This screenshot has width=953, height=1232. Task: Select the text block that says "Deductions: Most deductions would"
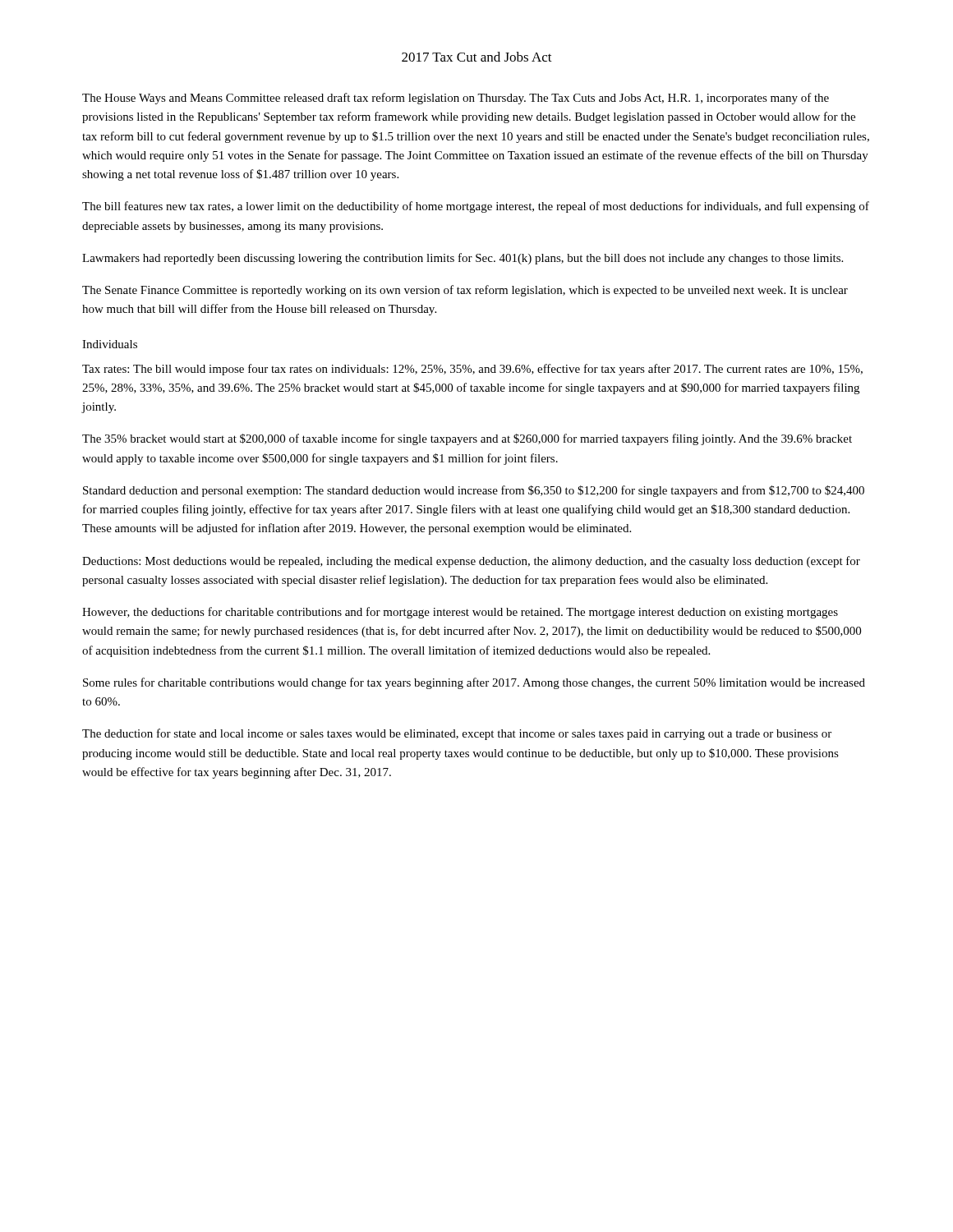click(471, 570)
